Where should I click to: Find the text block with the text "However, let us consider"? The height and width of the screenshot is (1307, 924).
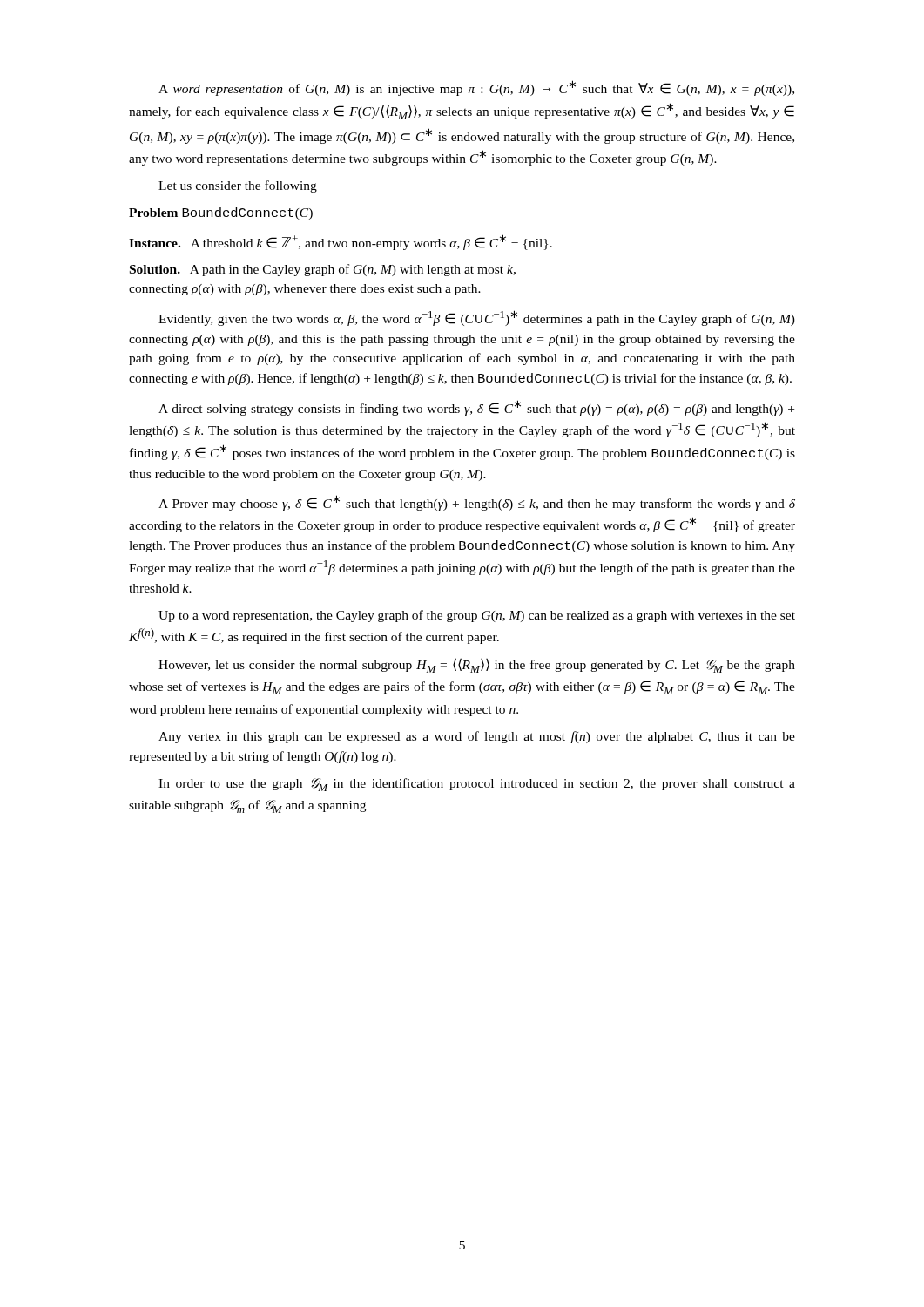[x=462, y=687]
